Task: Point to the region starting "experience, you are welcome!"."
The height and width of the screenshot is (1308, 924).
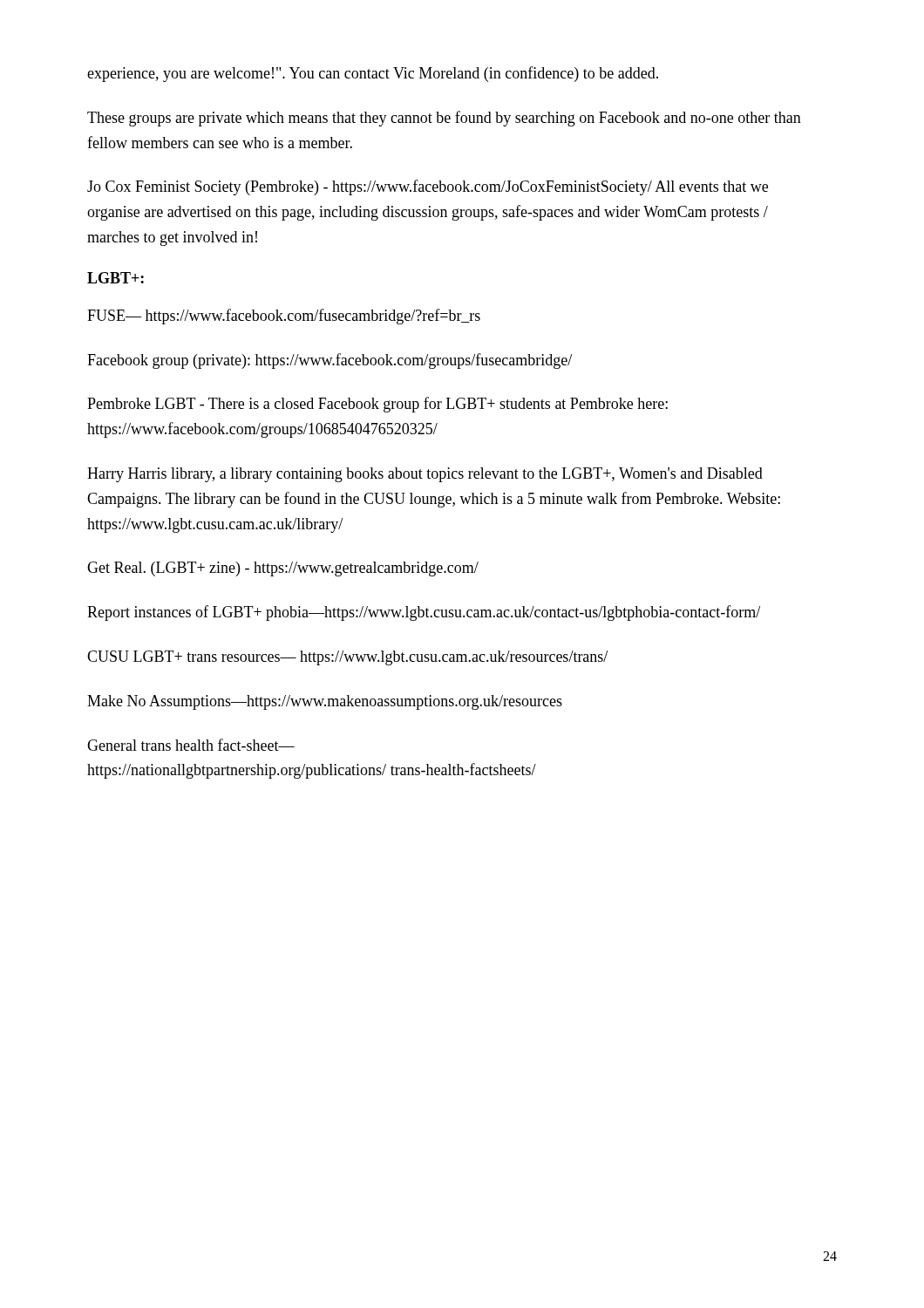Action: click(x=373, y=73)
